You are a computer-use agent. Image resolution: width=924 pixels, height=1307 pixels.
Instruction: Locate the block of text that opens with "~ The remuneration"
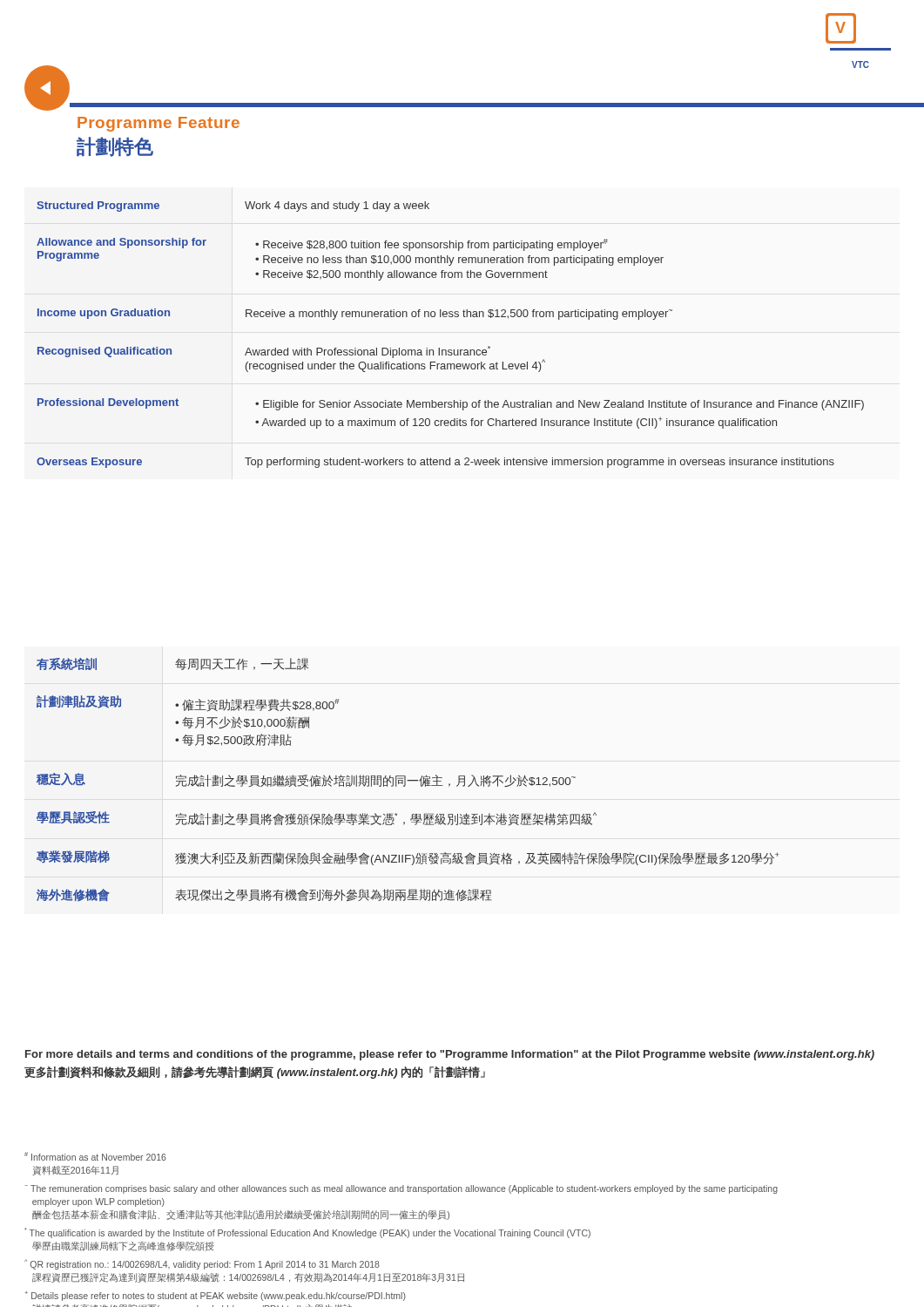coord(401,1201)
